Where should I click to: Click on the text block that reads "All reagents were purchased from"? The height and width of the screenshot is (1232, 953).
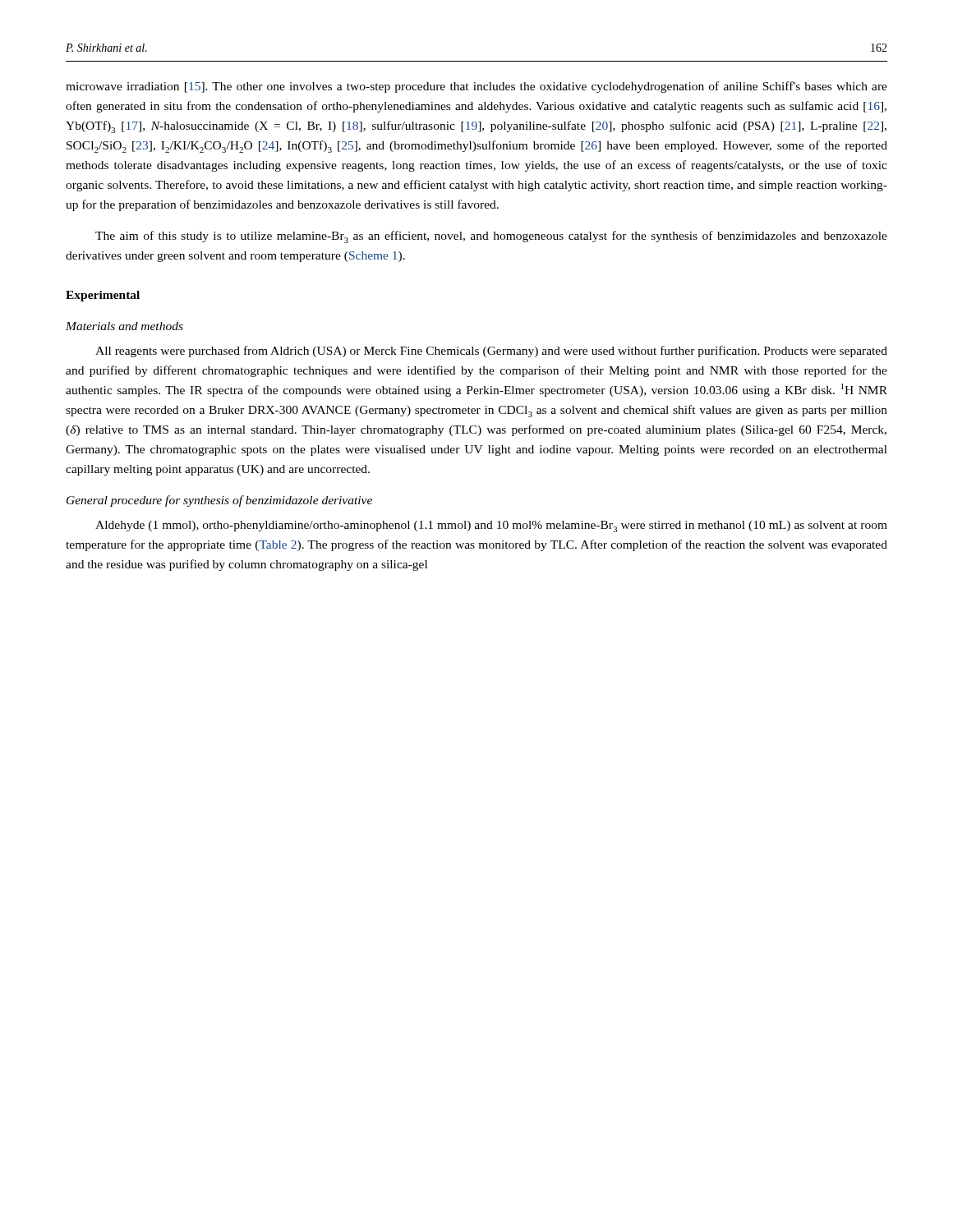click(476, 410)
